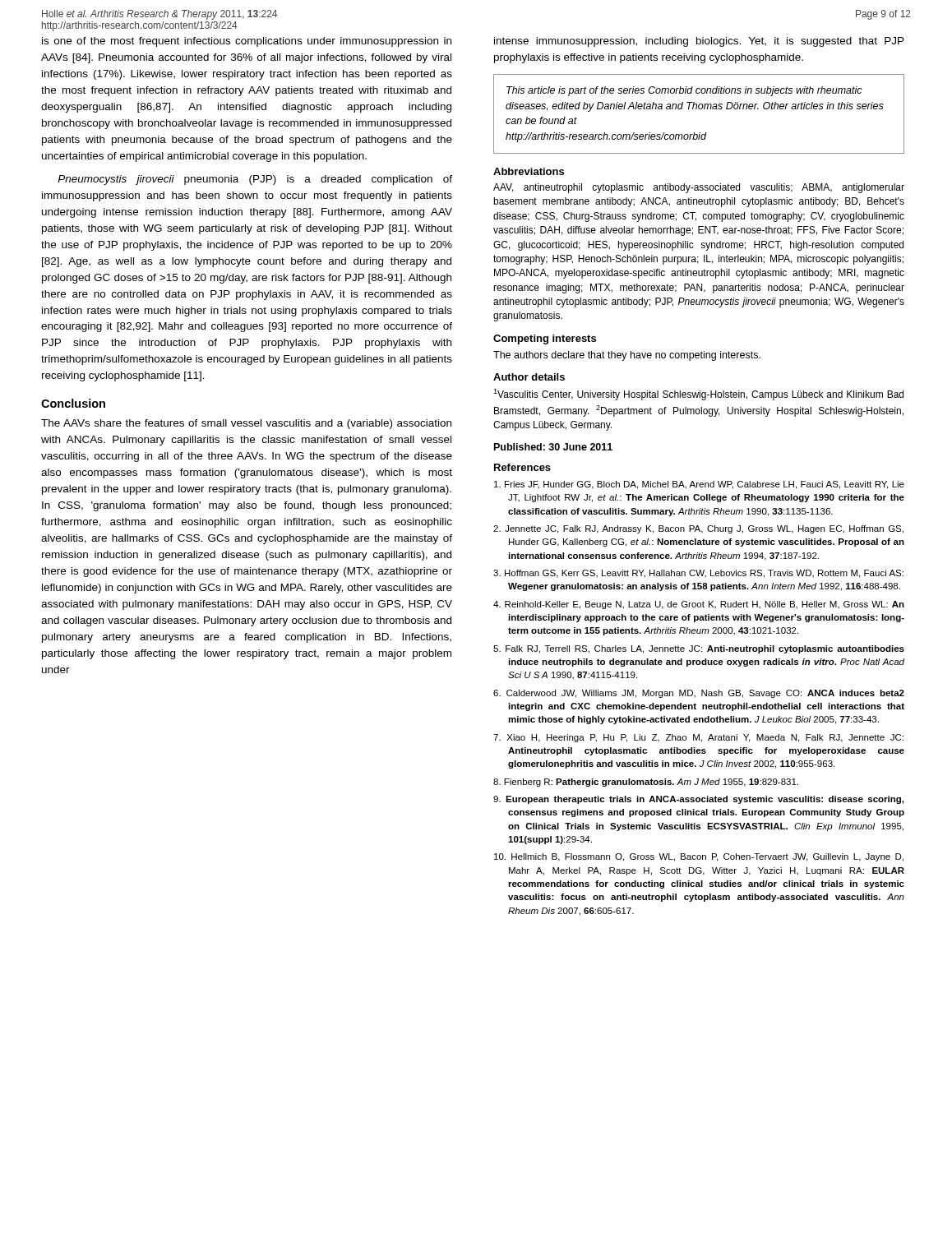Viewport: 952px width, 1233px height.
Task: Find the block on this page that starts "Pneumocystis jirovecii pneumonia (PJP) is"
Action: 247,277
